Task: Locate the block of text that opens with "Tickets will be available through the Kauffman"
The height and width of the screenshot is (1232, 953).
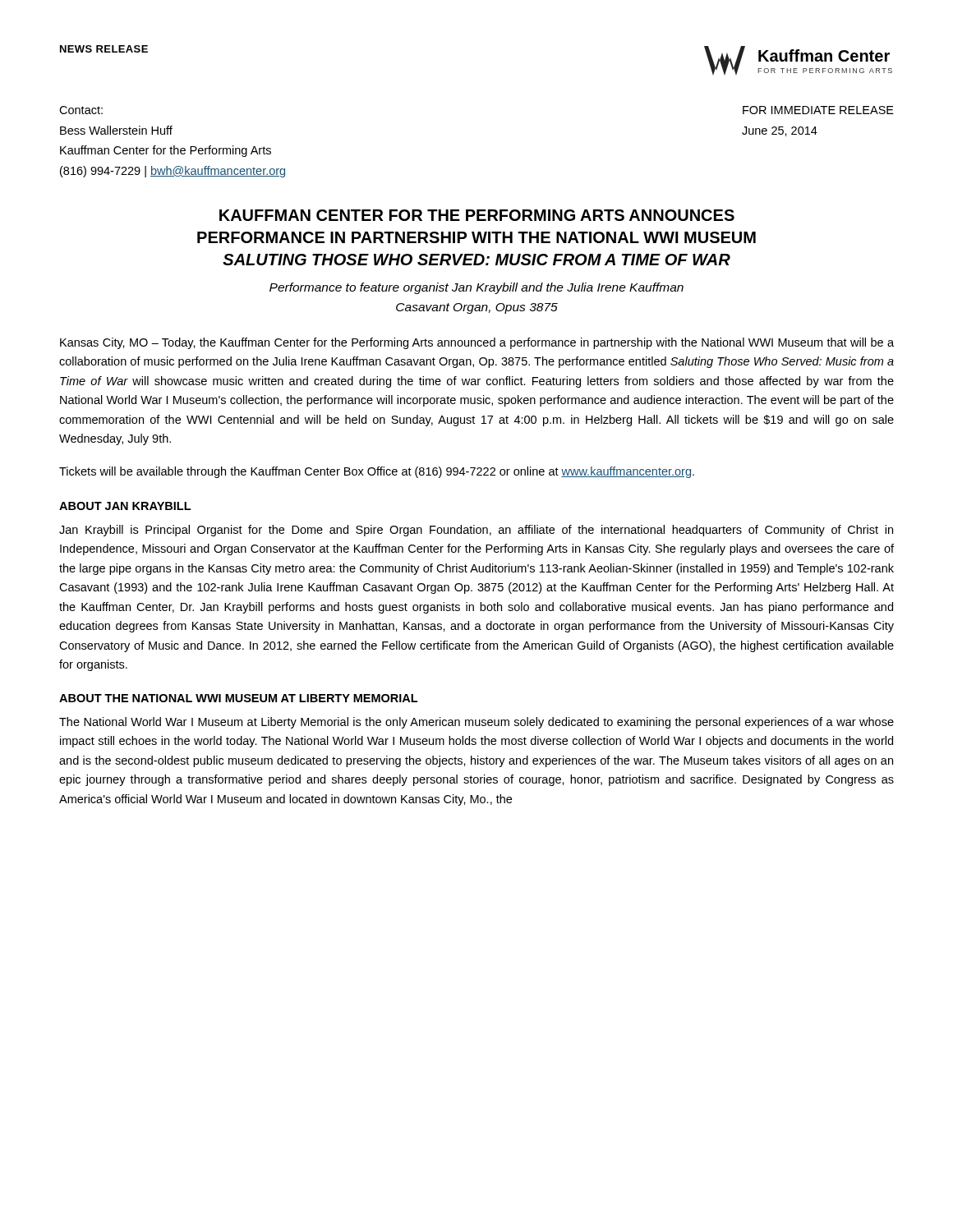Action: pyautogui.click(x=377, y=471)
